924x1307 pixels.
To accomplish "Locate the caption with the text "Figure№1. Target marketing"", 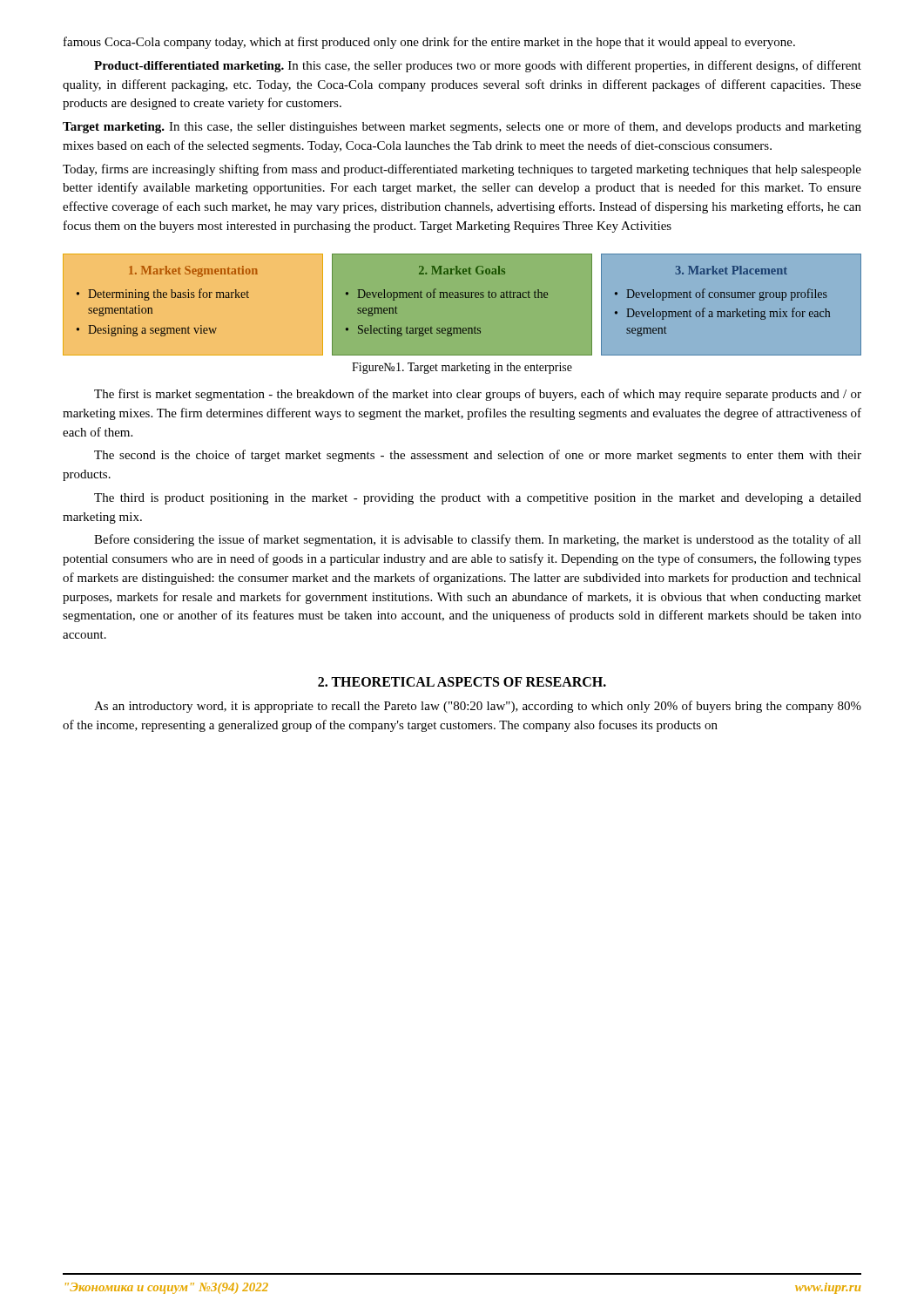I will [x=462, y=367].
